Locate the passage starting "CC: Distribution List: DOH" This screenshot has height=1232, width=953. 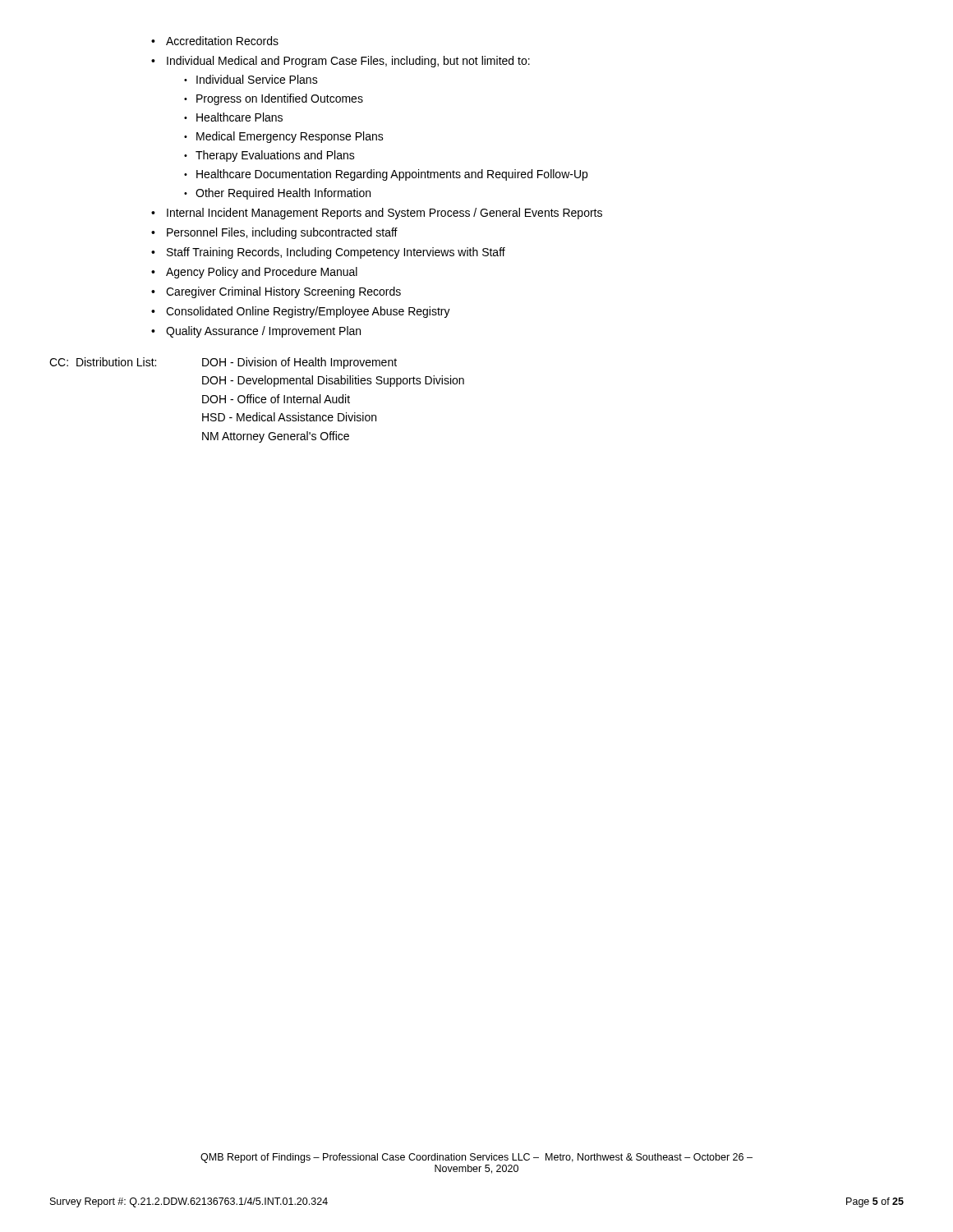(257, 399)
